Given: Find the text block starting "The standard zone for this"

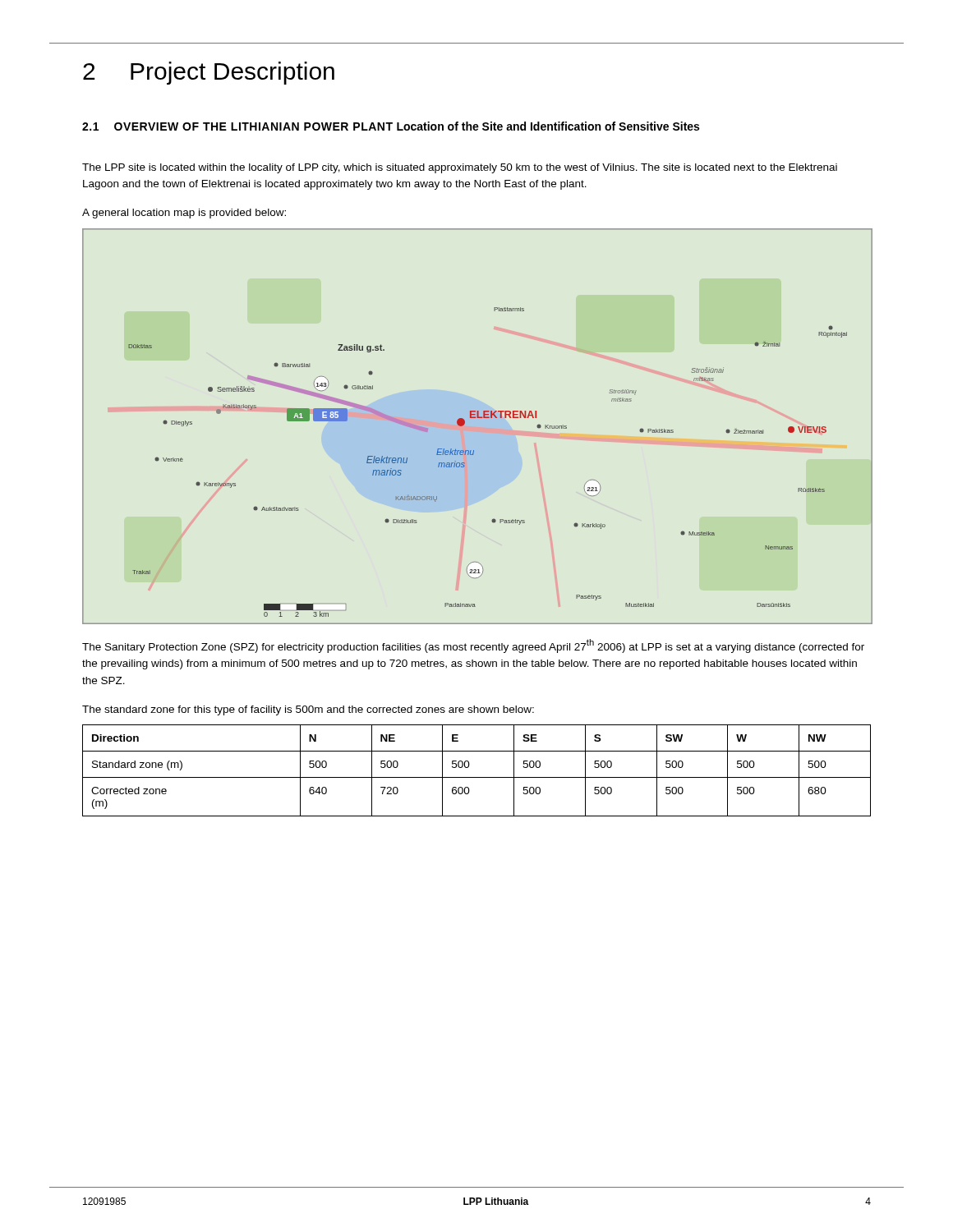Looking at the screenshot, I should (476, 710).
